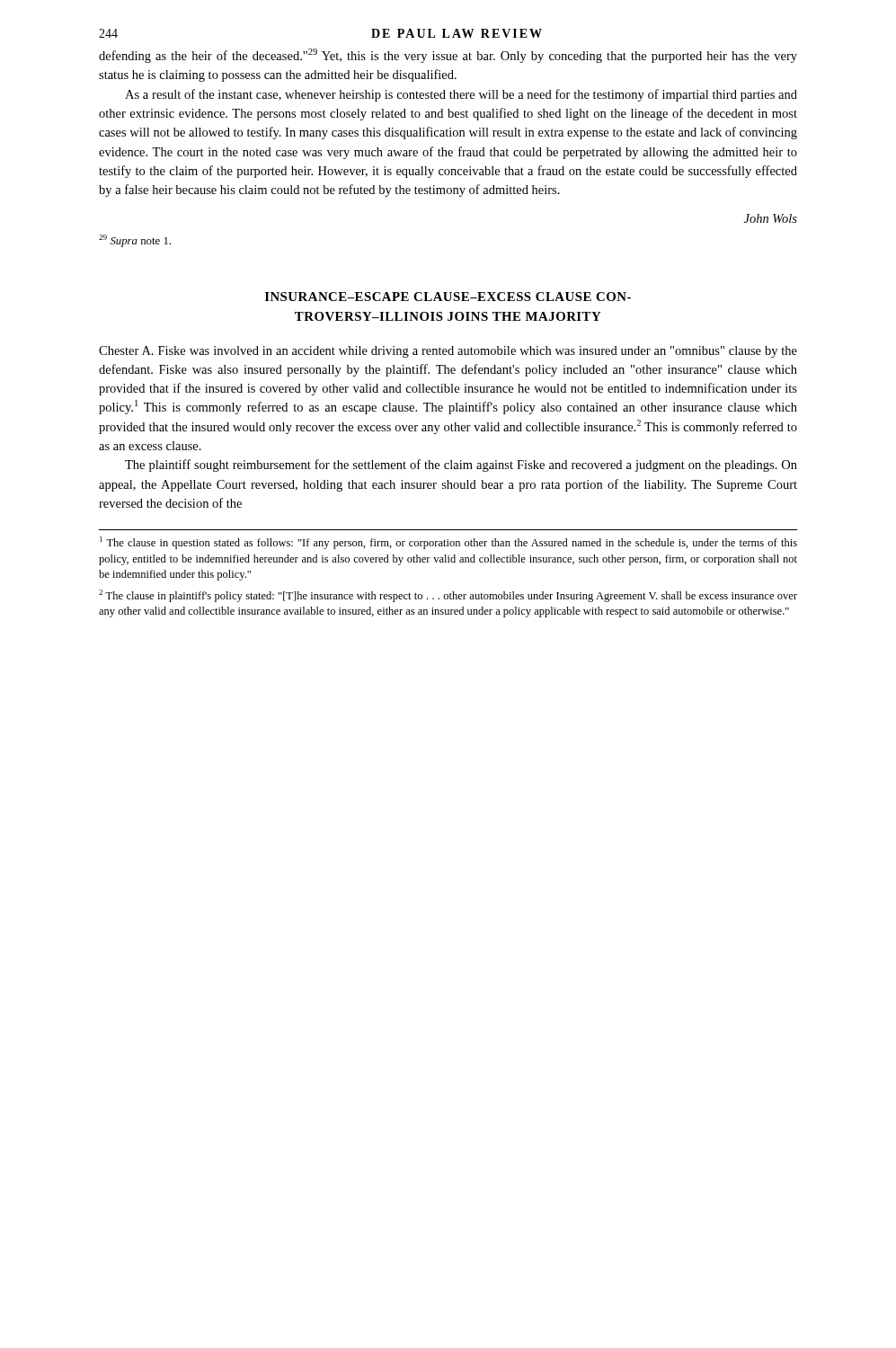Locate the block of text that opens with "Chester A. Fiske"
This screenshot has height=1348, width=896.
(448, 427)
